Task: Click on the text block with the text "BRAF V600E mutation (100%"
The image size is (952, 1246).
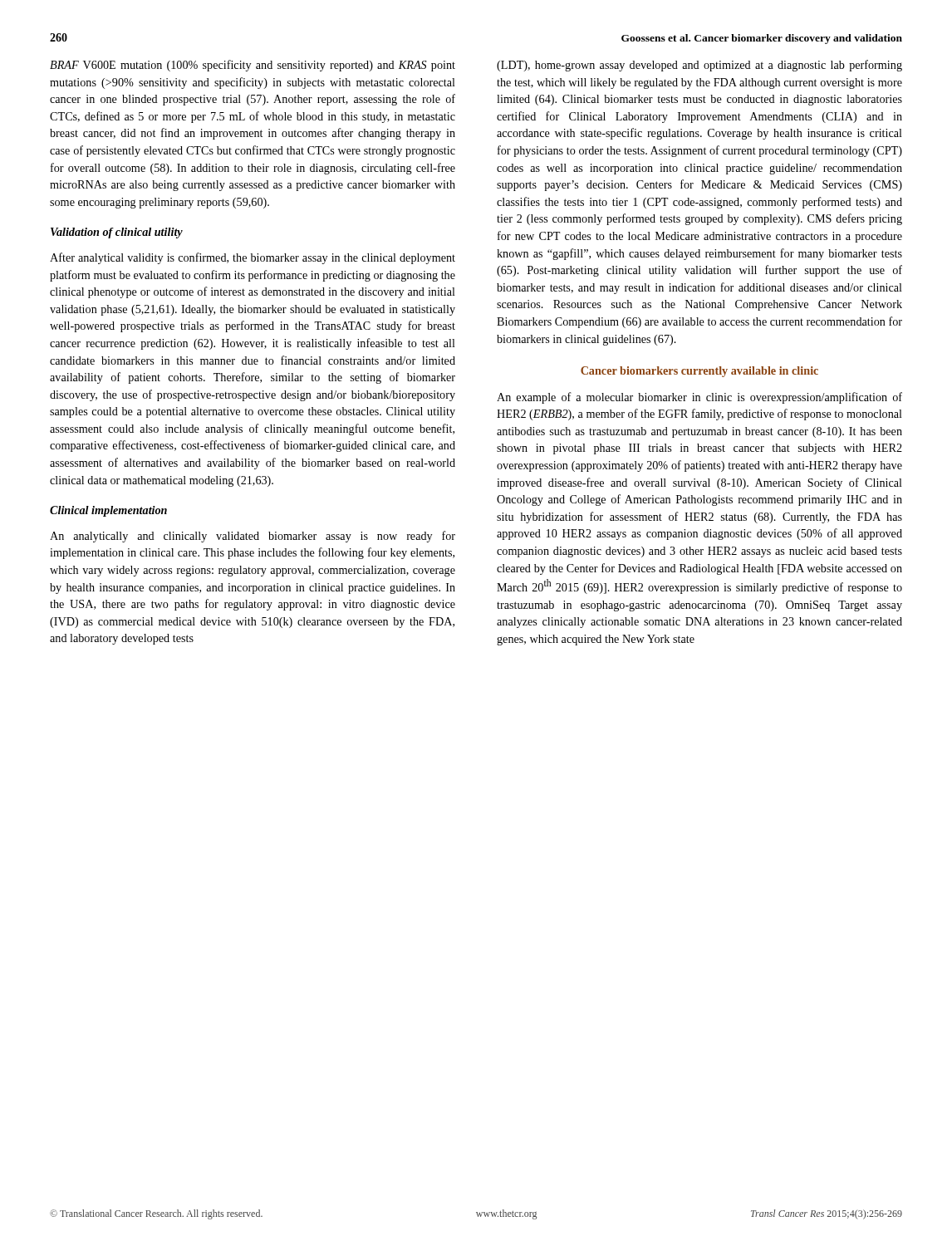Action: coord(253,133)
